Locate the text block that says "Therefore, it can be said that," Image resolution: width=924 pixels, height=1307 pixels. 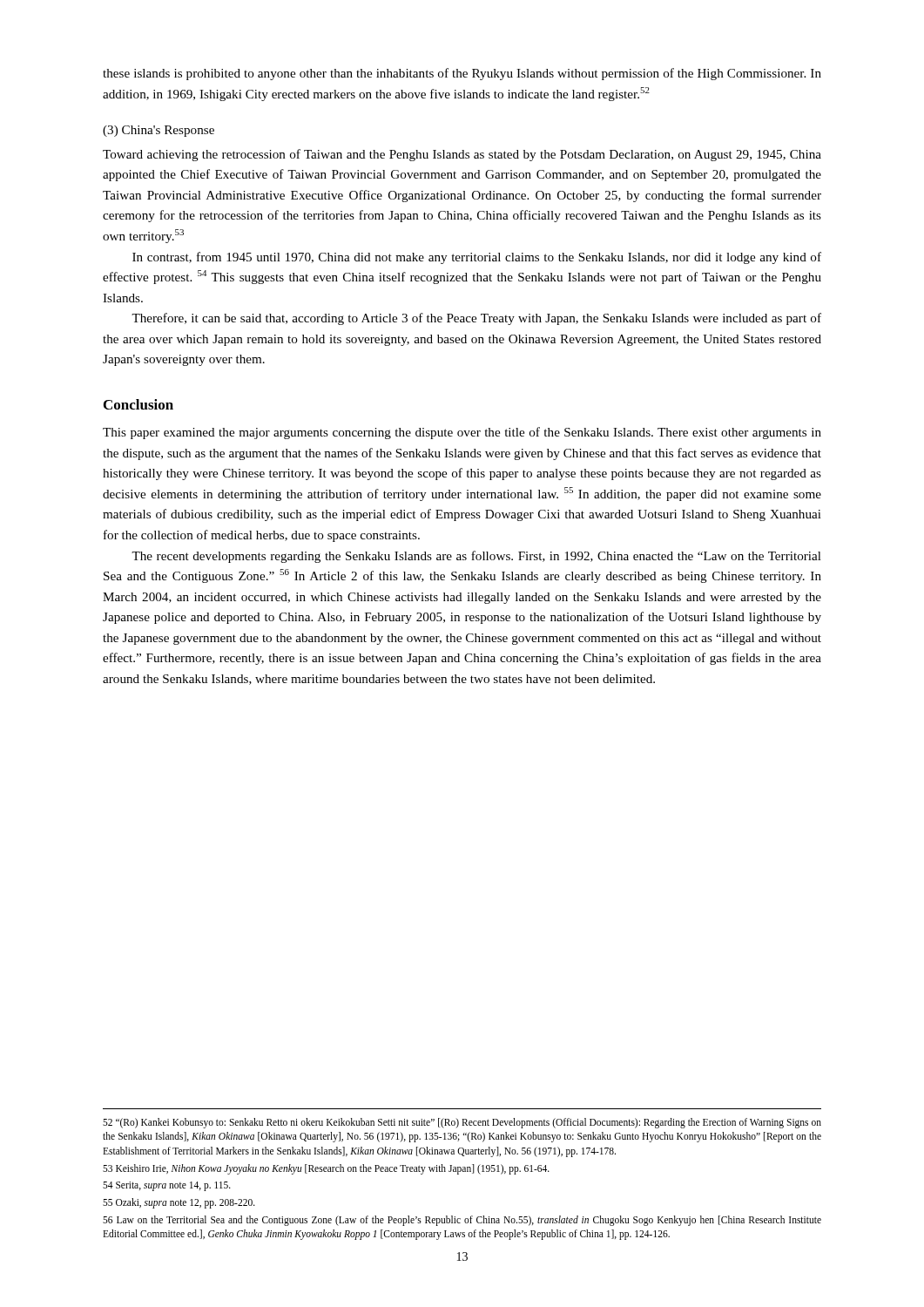[x=462, y=339]
